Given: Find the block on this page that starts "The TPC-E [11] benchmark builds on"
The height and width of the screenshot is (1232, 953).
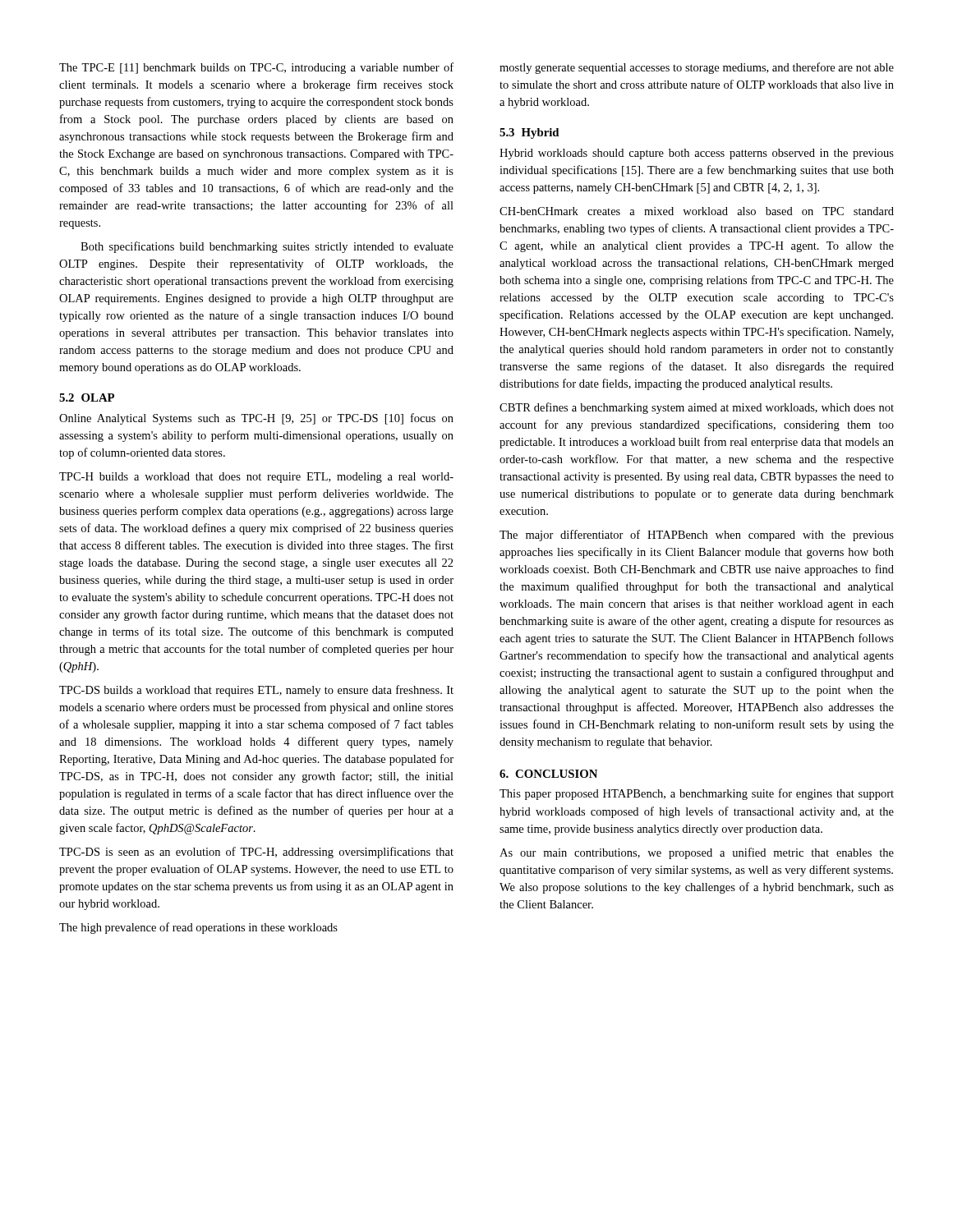Looking at the screenshot, I should point(256,145).
